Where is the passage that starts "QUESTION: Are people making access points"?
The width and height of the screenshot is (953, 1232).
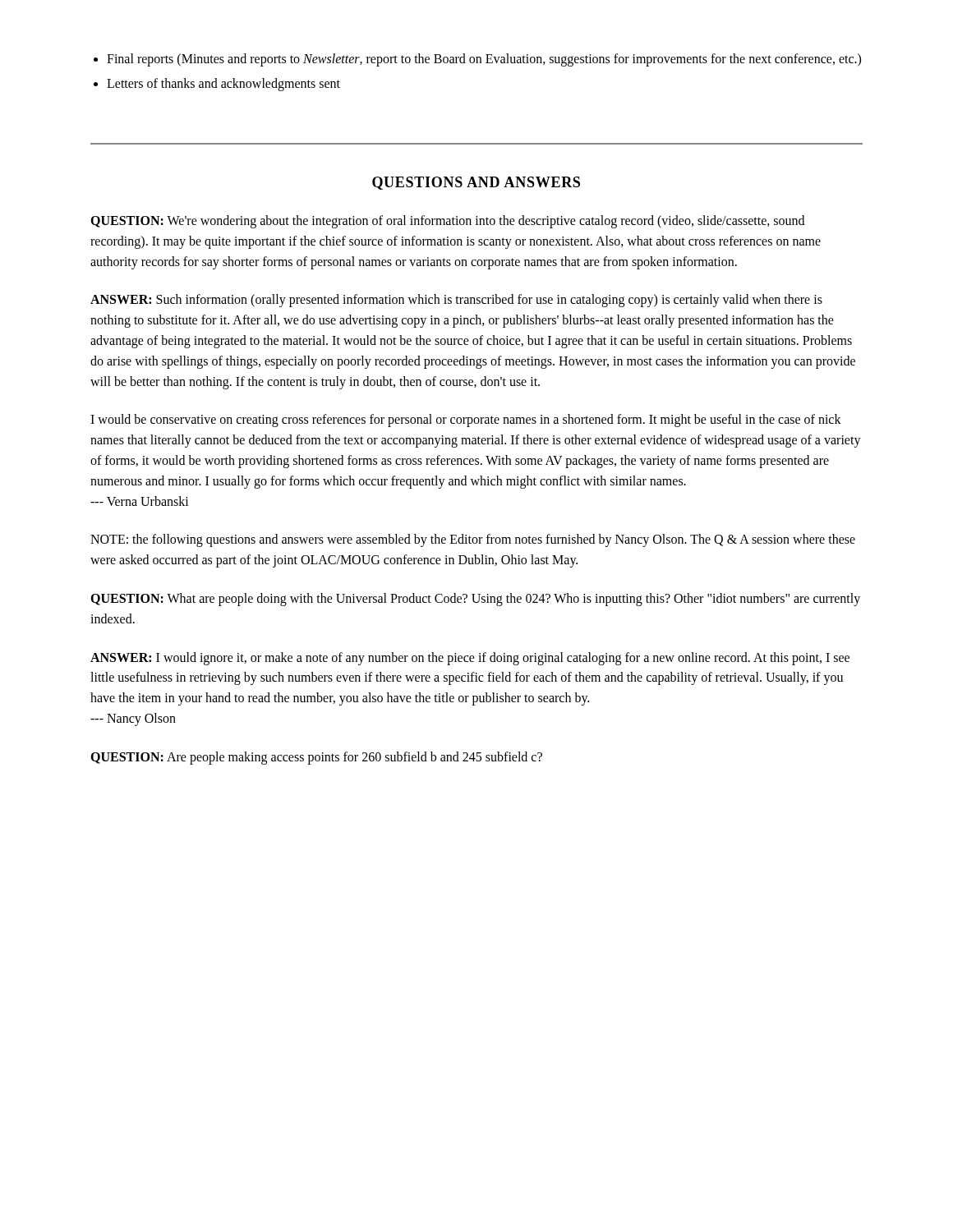(x=317, y=757)
